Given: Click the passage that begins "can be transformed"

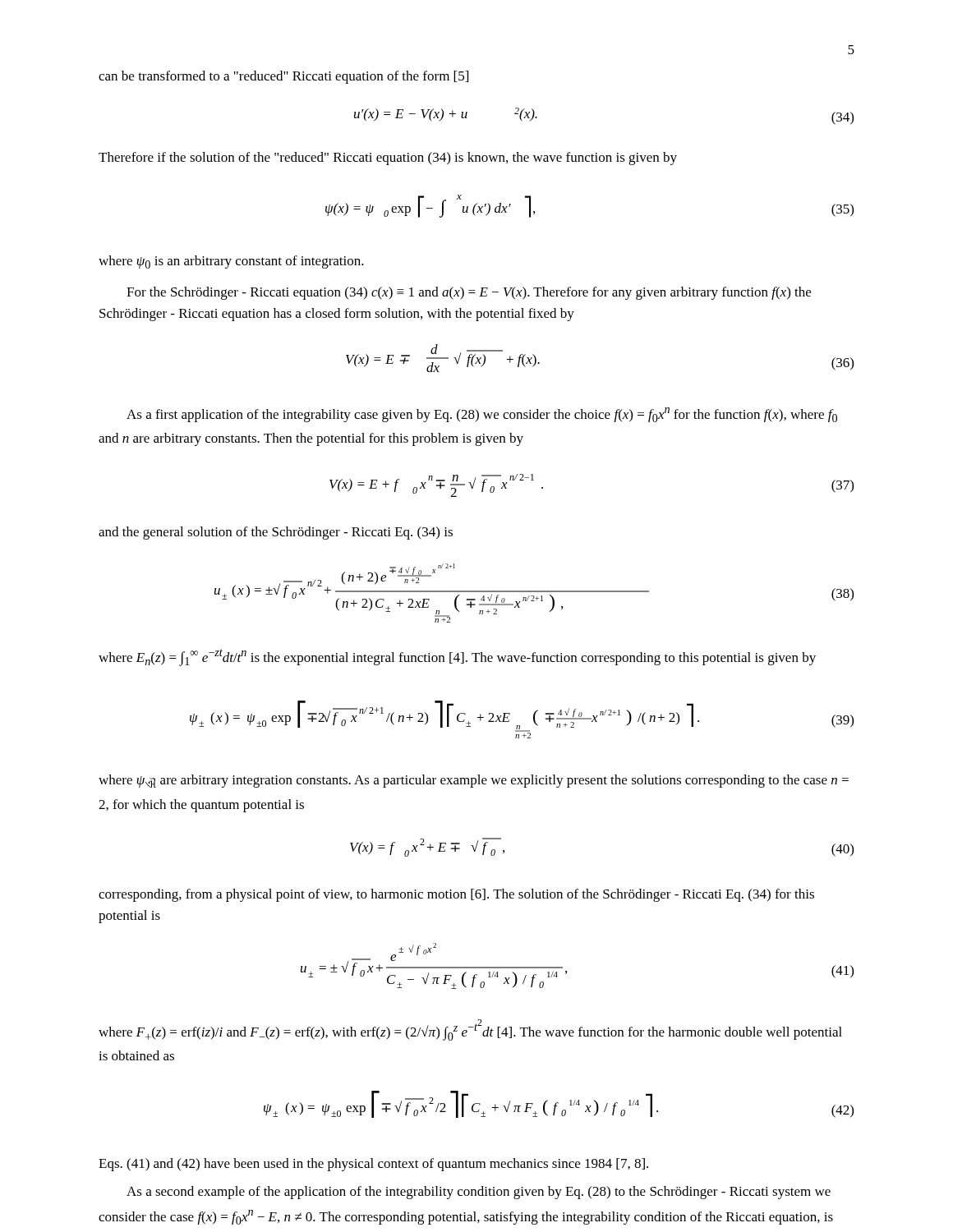Looking at the screenshot, I should coord(284,76).
